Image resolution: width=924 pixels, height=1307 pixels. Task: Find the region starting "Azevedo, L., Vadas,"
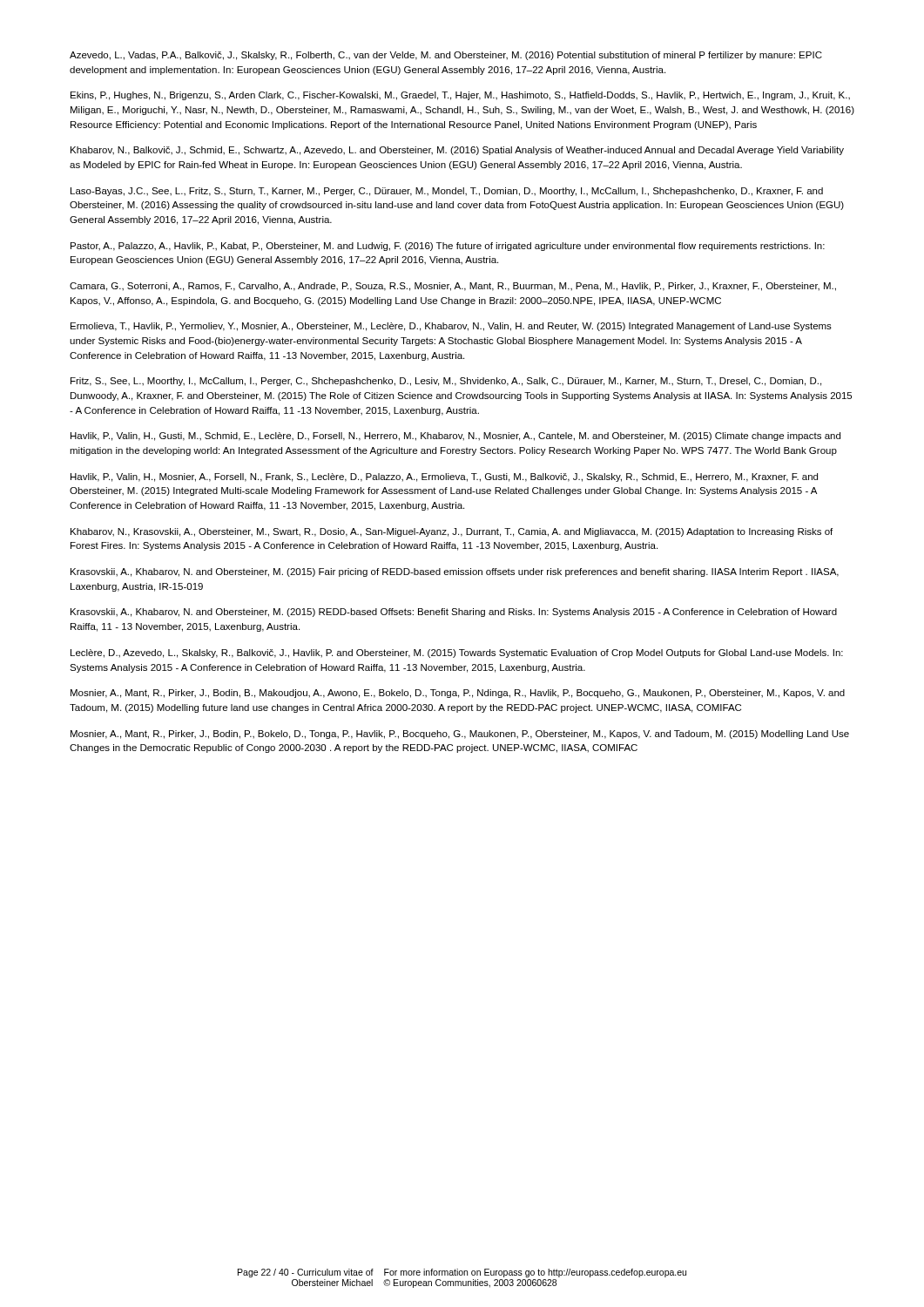coord(446,62)
